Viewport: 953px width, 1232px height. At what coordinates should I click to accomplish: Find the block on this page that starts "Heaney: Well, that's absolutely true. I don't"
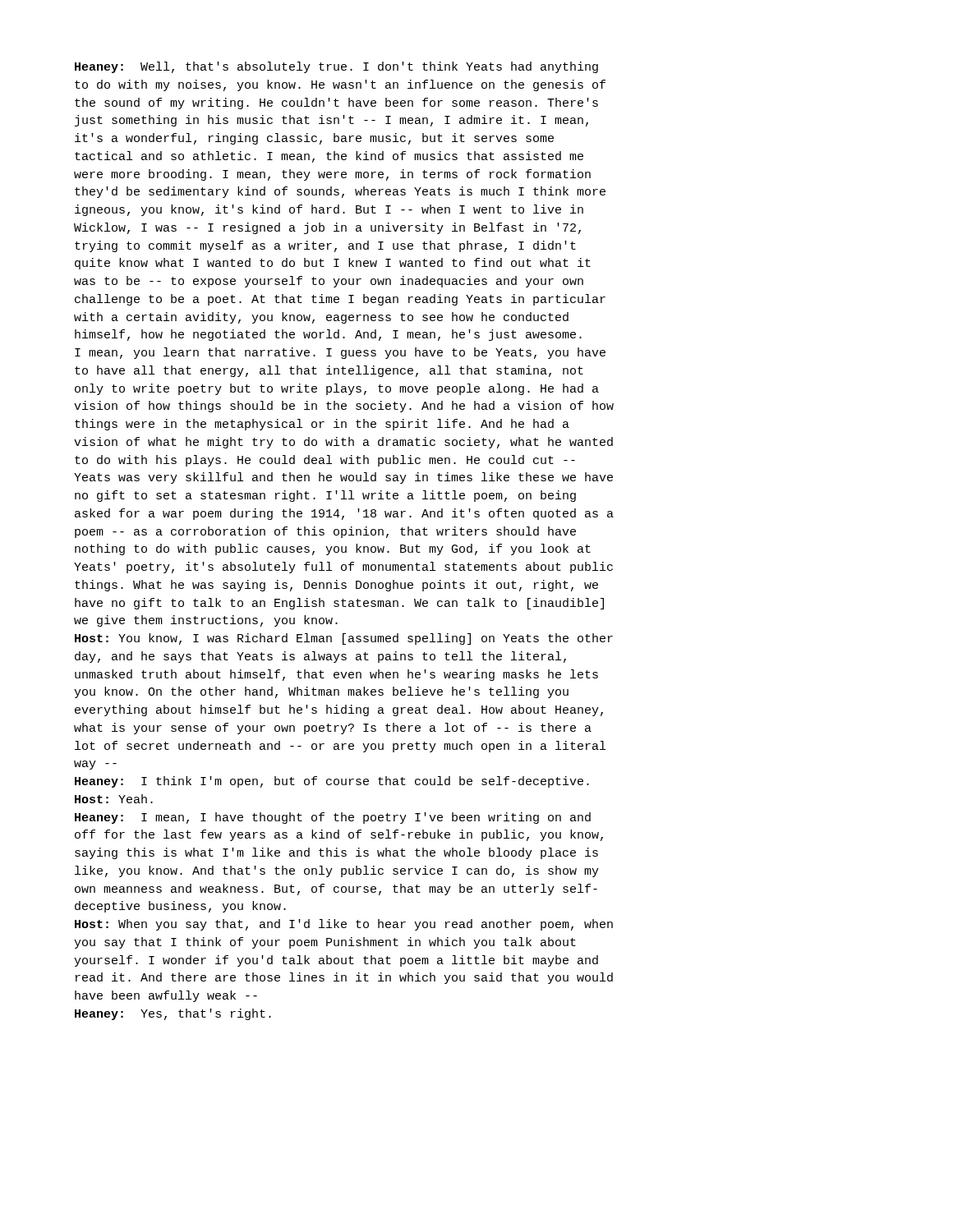(344, 541)
